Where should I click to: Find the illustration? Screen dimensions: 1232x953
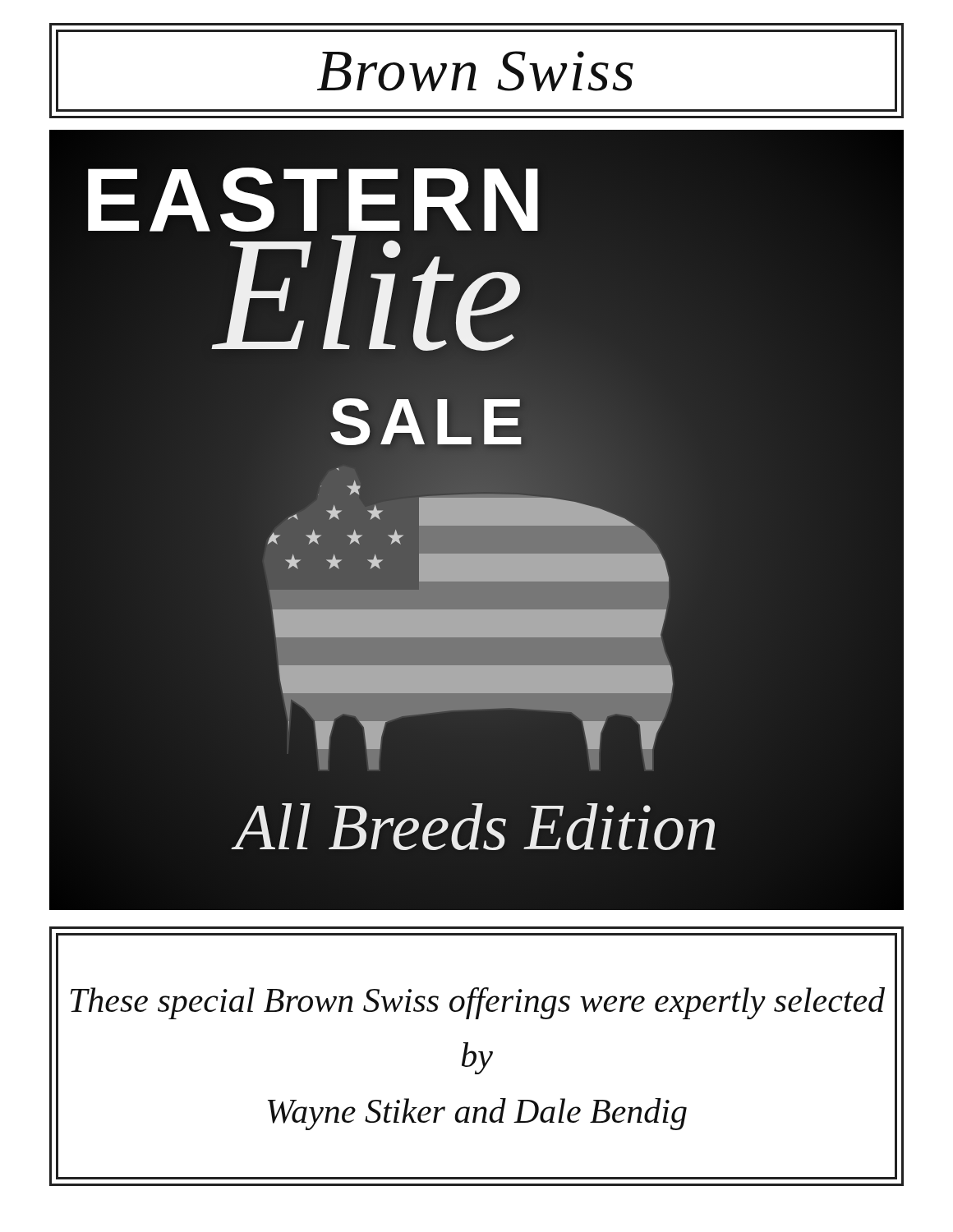(476, 520)
